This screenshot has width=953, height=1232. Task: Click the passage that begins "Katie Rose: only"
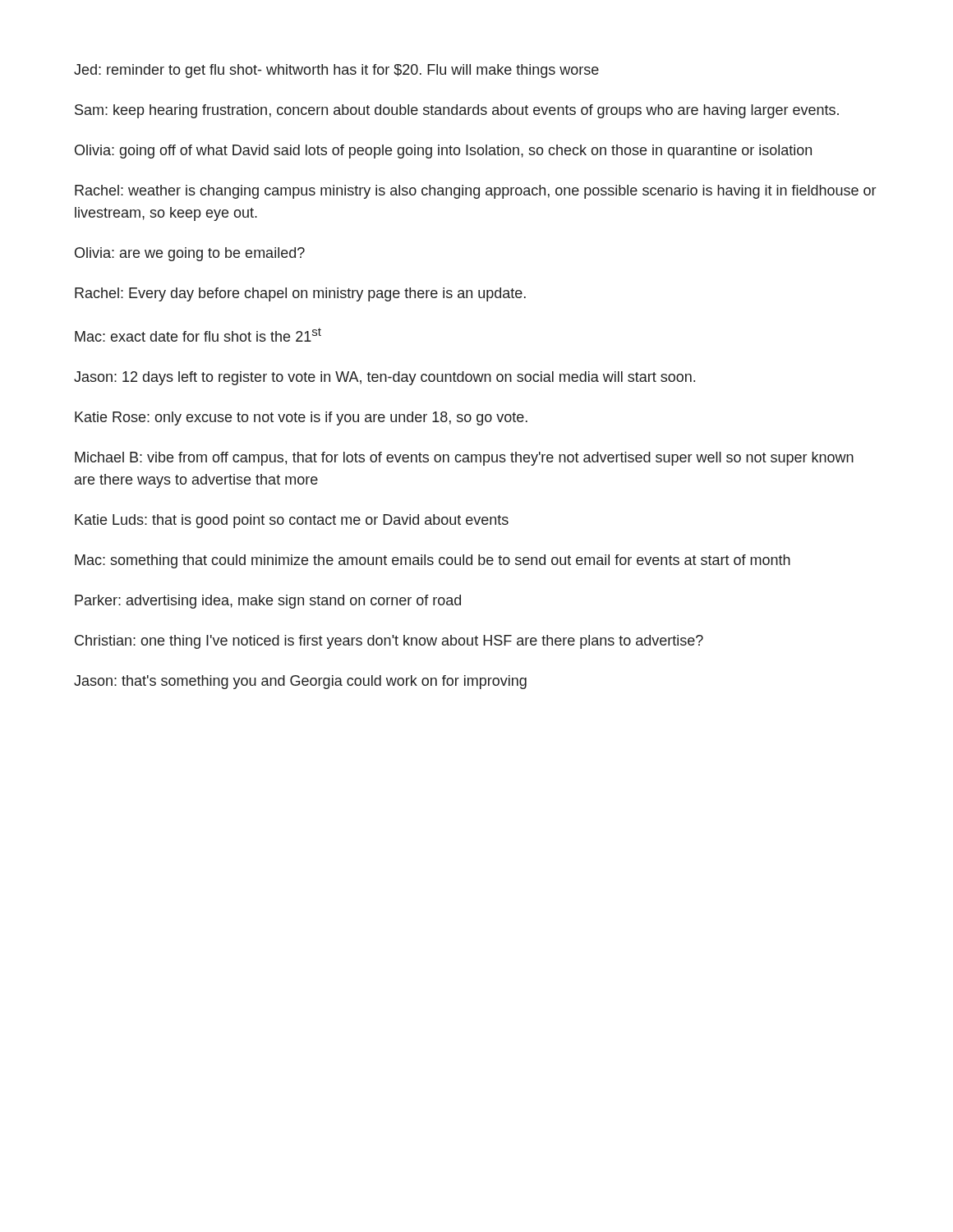301,417
